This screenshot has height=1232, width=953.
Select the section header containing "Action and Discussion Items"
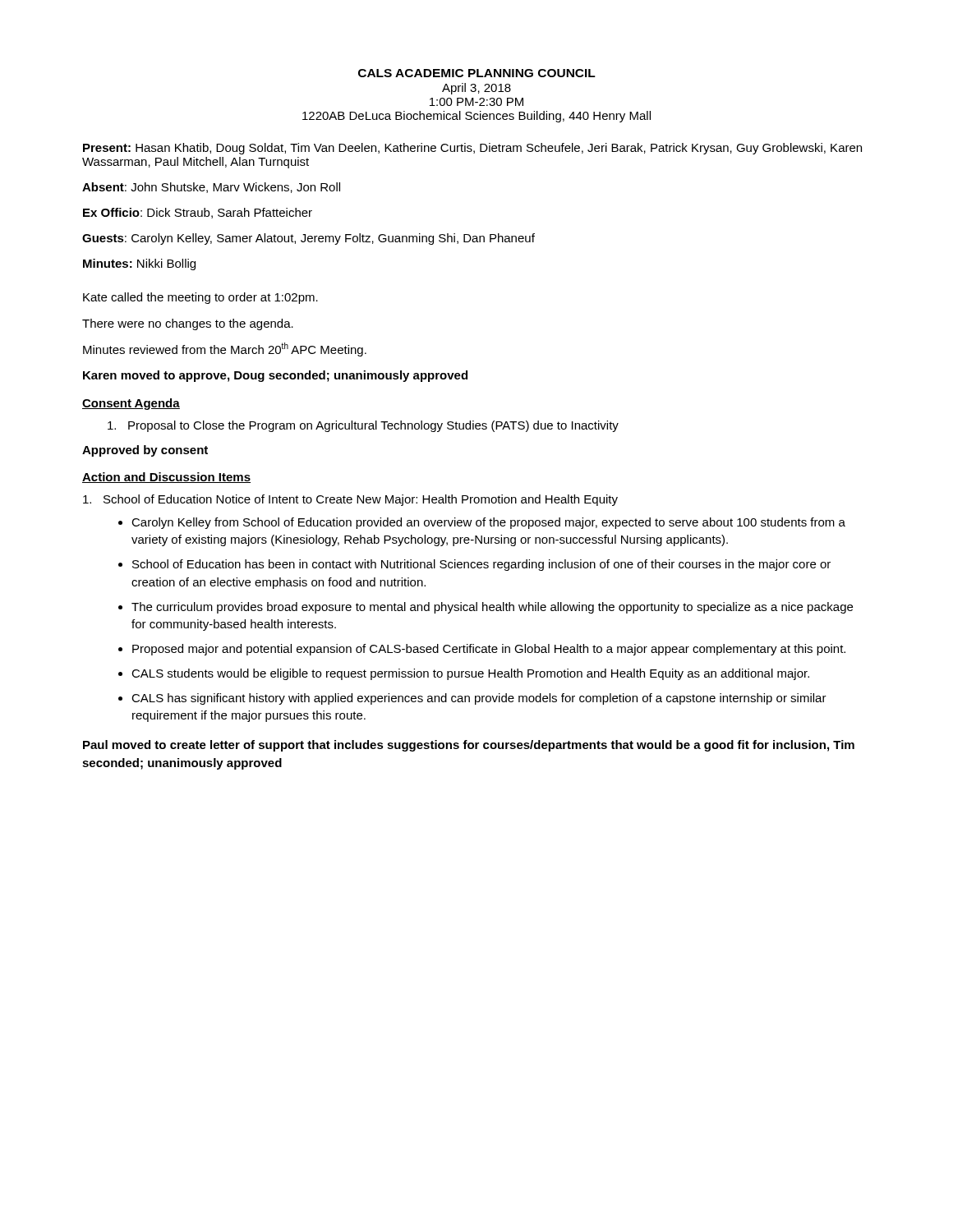point(166,477)
